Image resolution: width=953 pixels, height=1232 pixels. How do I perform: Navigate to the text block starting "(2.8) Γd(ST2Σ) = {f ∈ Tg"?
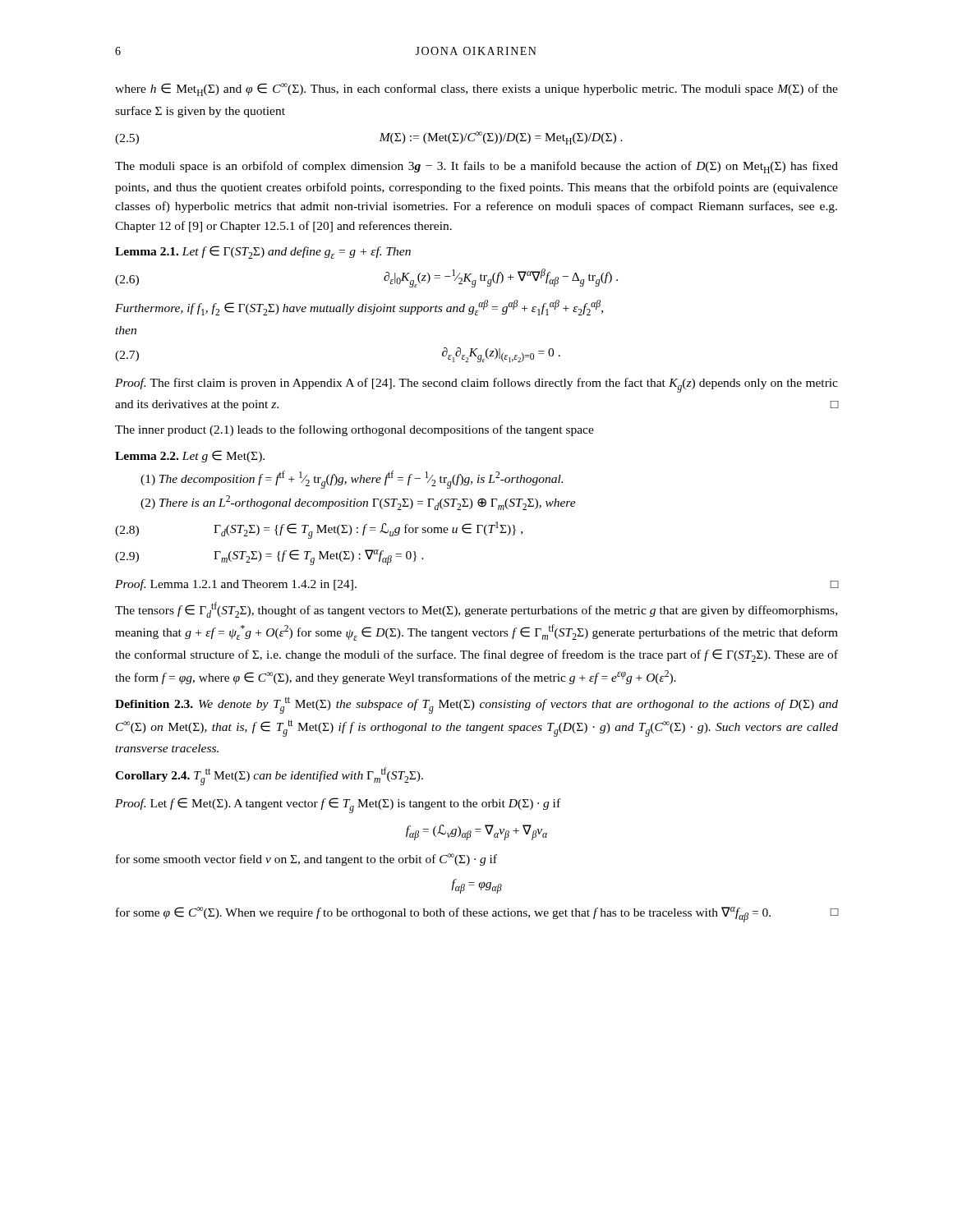[476, 530]
